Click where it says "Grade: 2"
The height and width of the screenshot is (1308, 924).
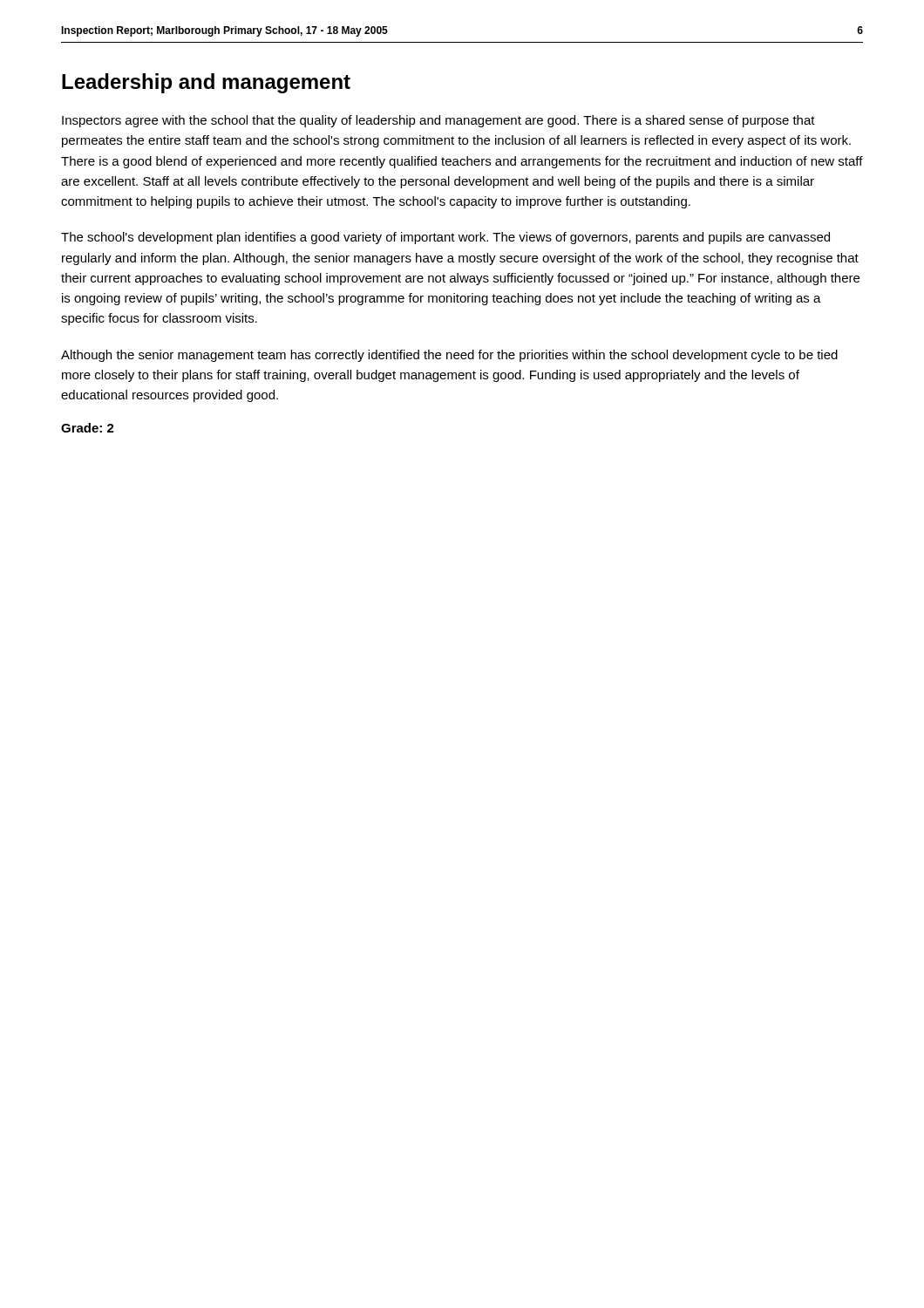click(x=88, y=428)
